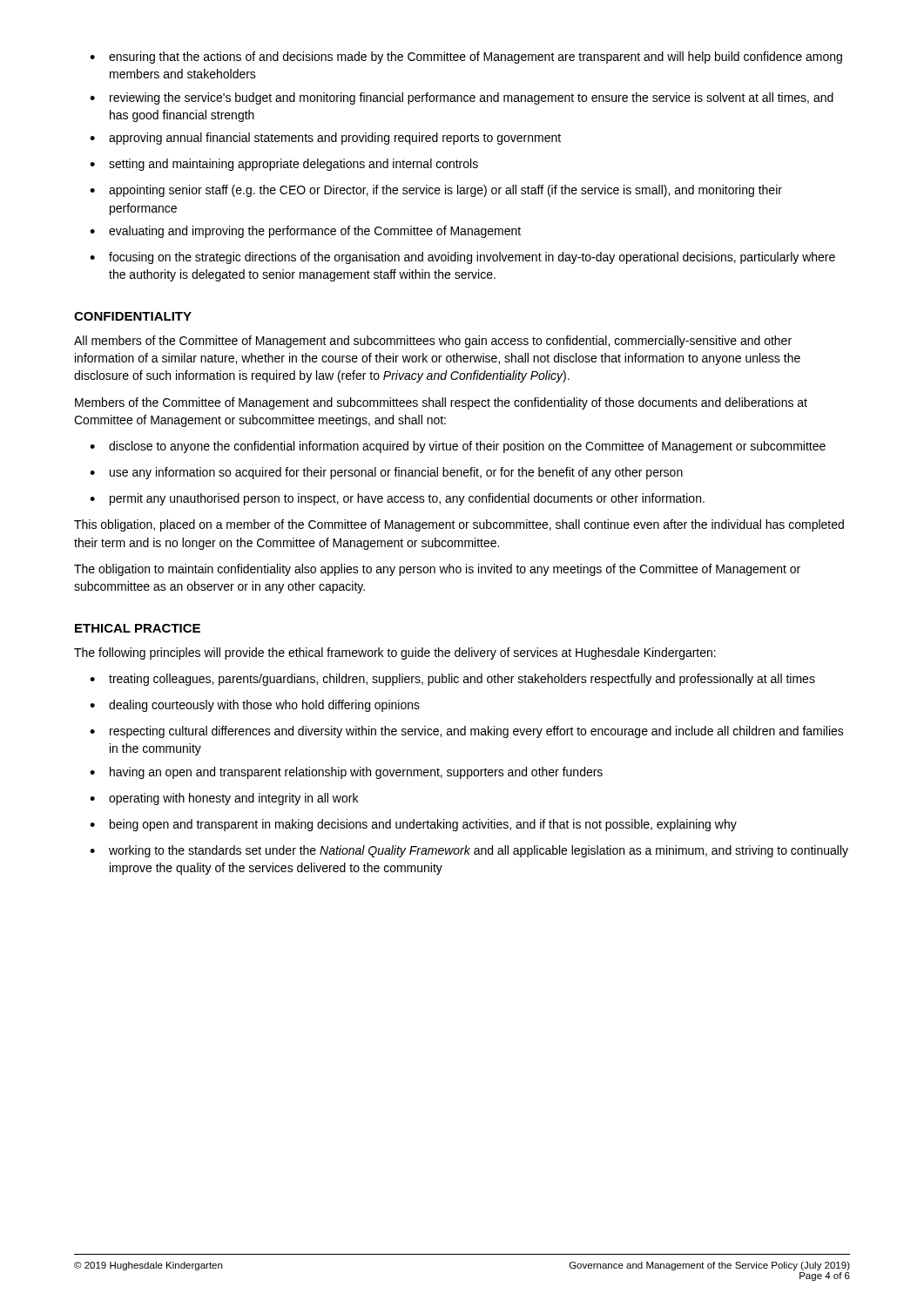
Task: Click on the text block starting "• operating with honesty and integrity in"
Action: 224,799
